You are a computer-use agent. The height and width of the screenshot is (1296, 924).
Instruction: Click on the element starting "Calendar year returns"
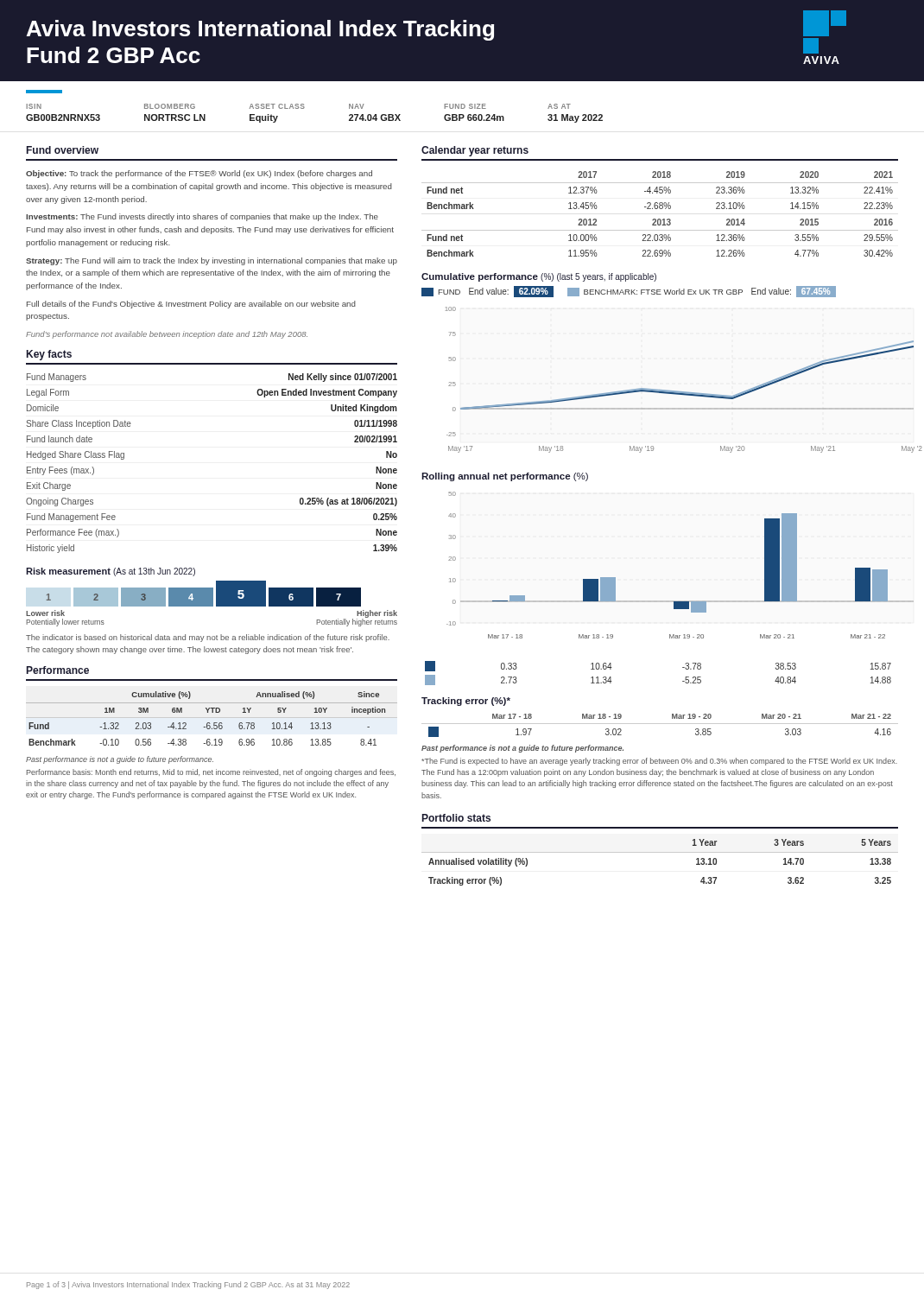click(475, 151)
